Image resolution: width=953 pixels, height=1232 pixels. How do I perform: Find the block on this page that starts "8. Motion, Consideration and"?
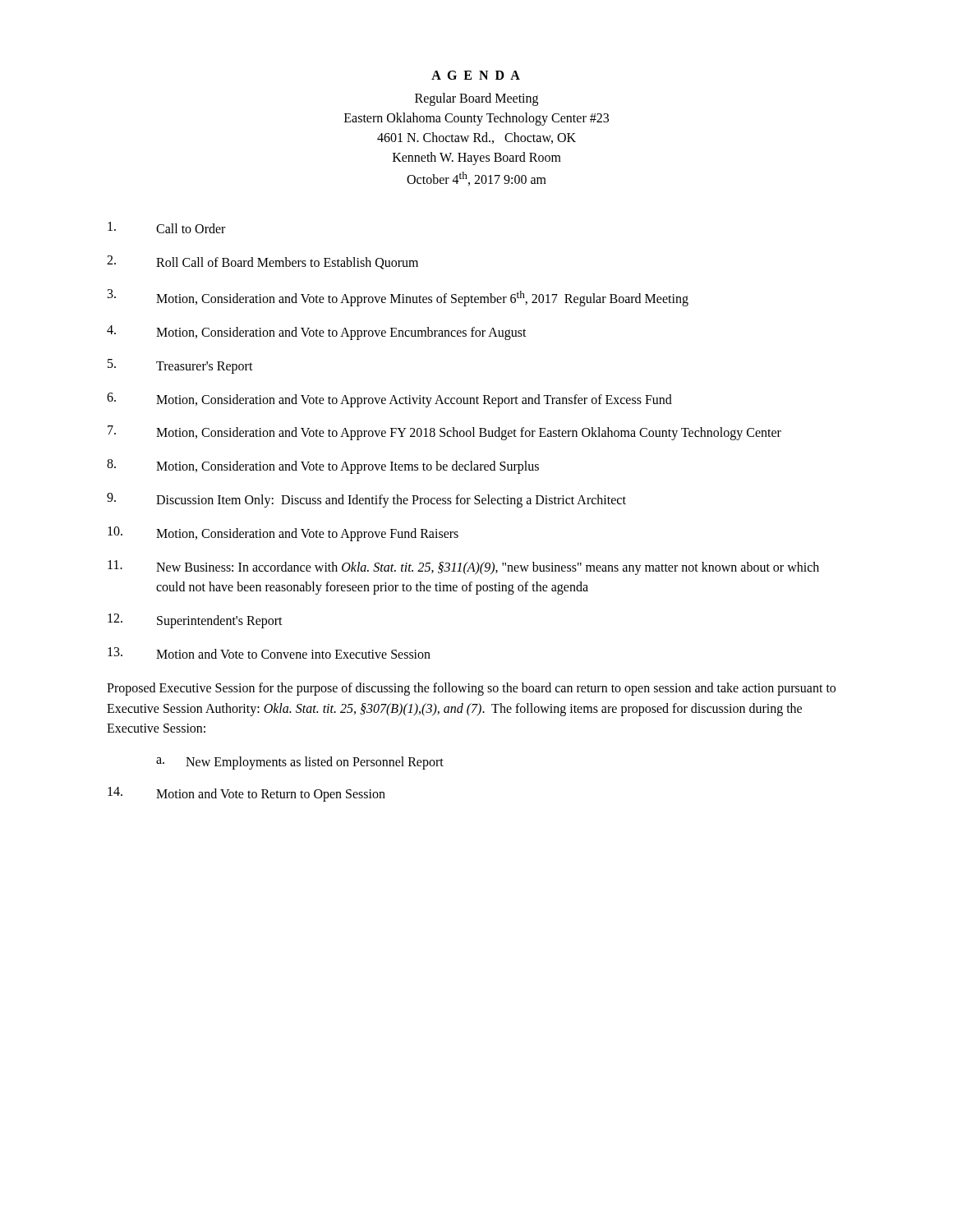[x=476, y=467]
